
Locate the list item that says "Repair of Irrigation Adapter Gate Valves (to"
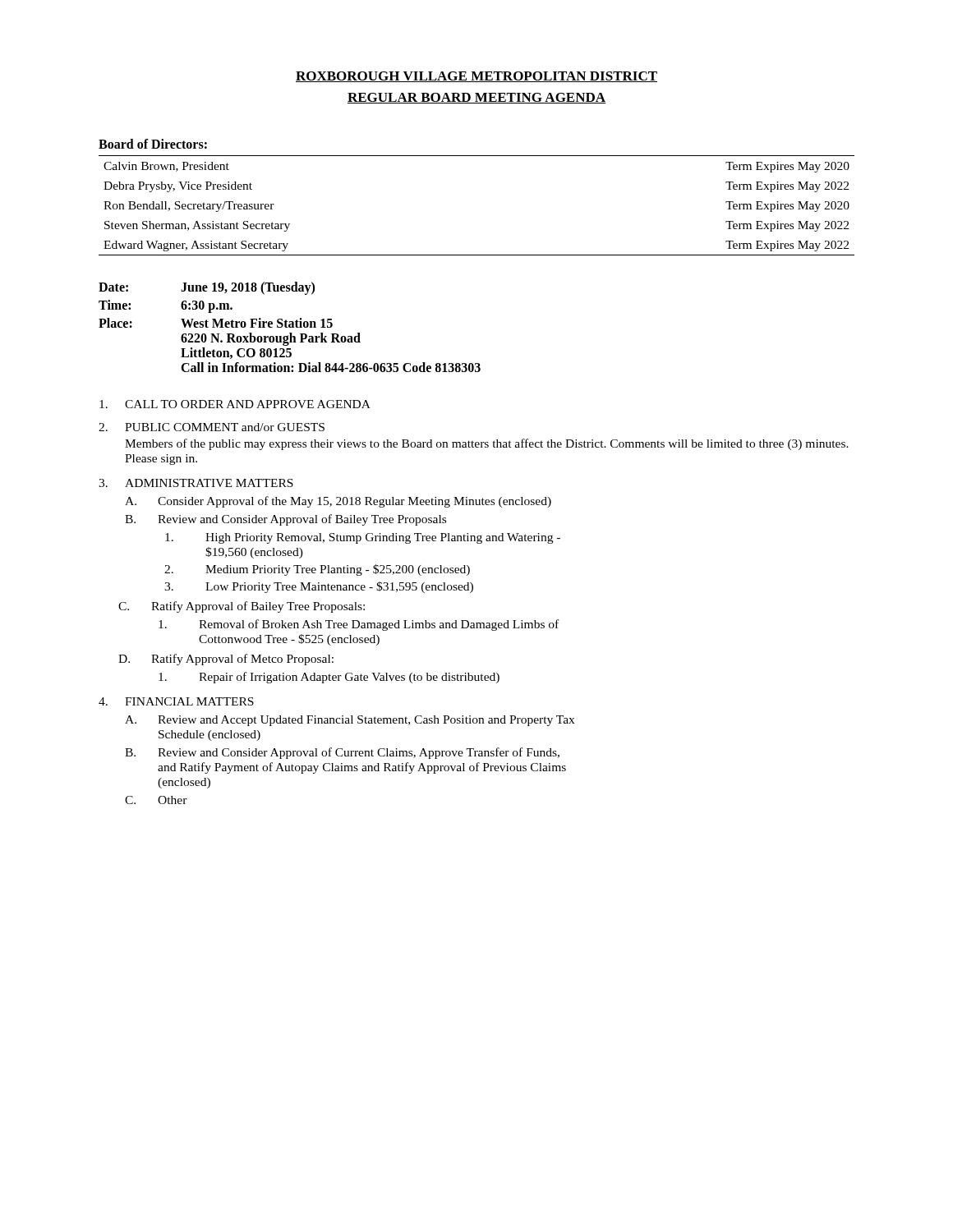[x=476, y=677]
